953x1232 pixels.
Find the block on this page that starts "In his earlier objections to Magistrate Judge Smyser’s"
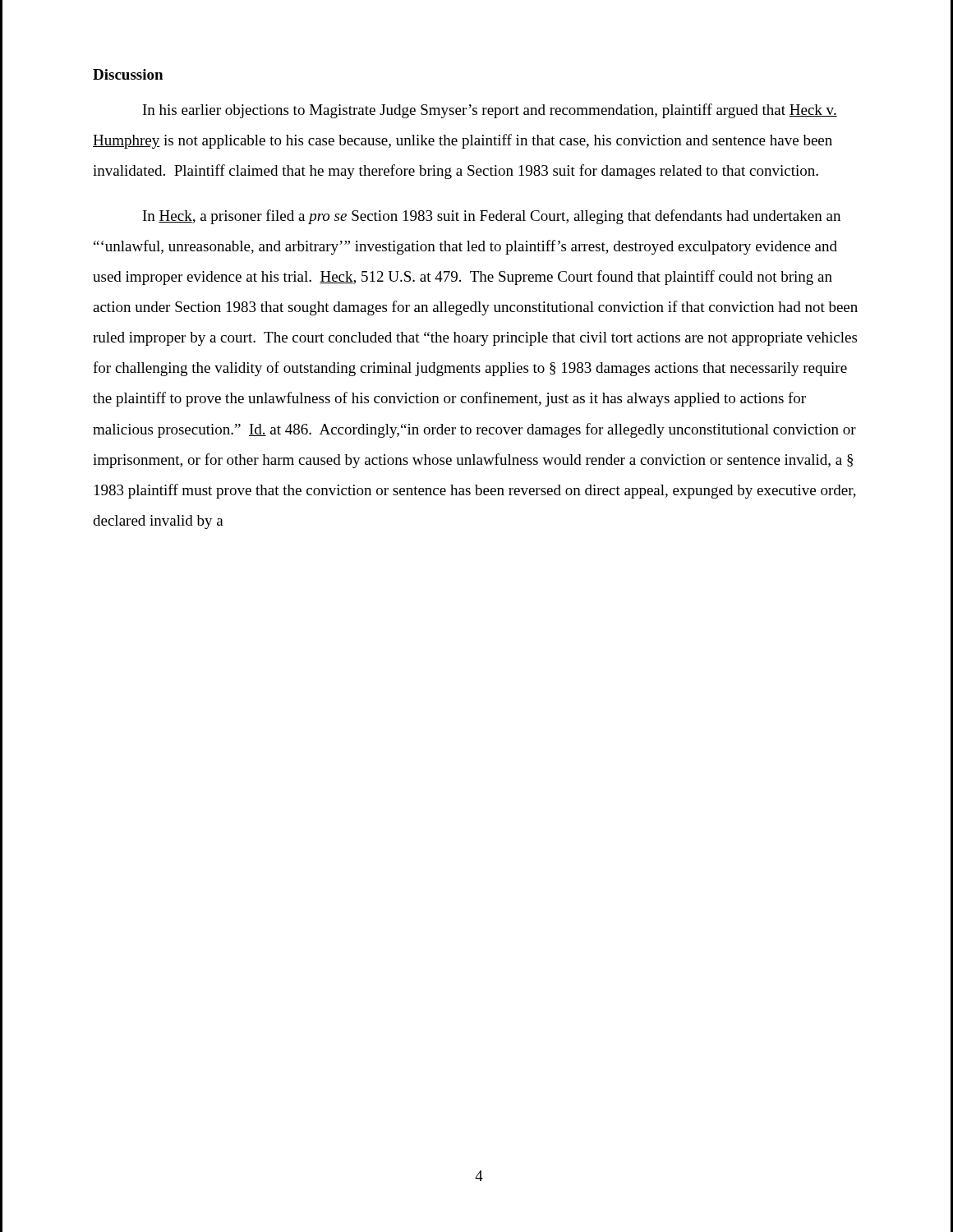click(465, 140)
